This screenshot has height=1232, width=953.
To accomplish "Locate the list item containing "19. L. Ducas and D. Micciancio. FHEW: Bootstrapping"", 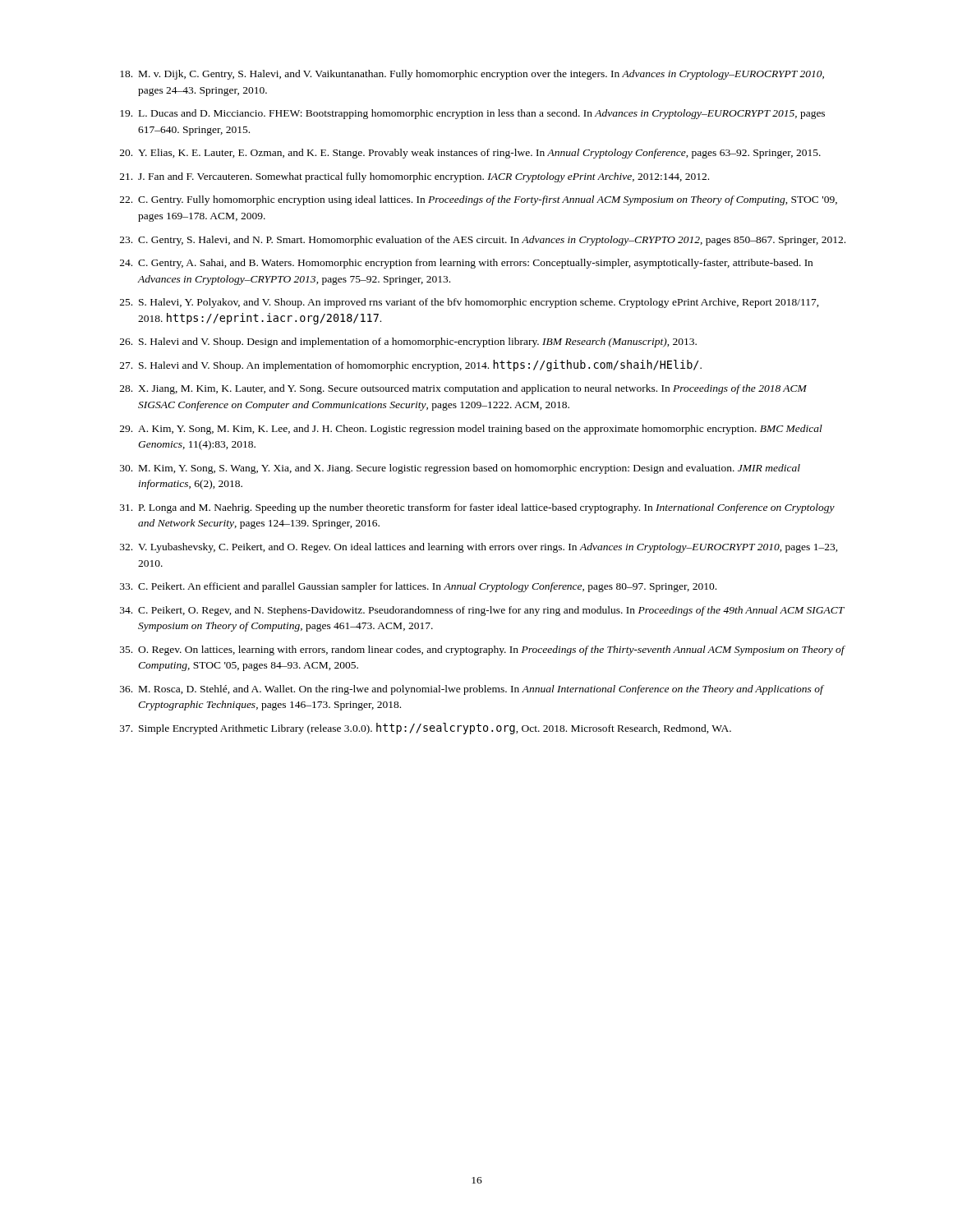I will point(476,121).
